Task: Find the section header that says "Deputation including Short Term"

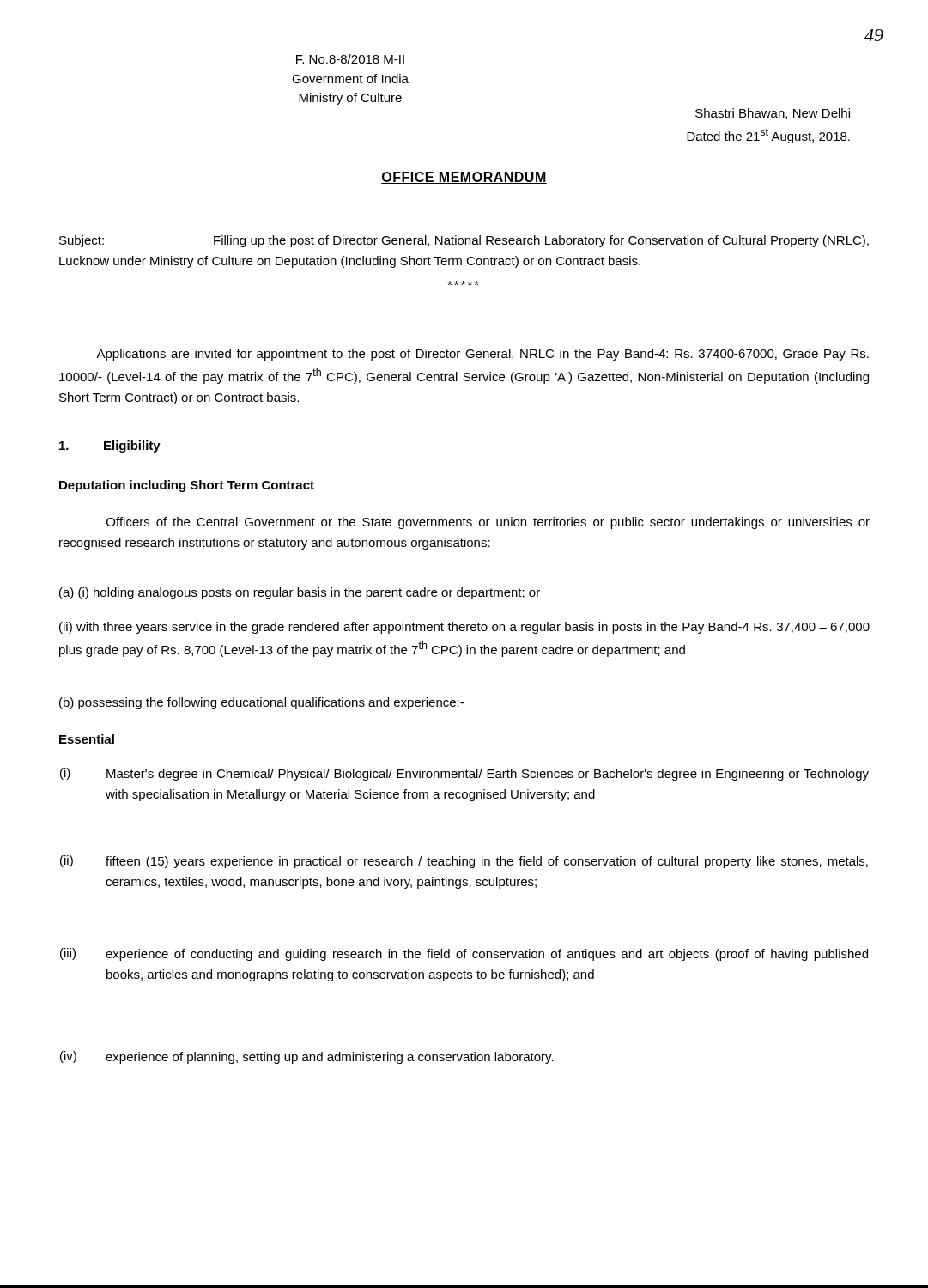Action: 186,485
